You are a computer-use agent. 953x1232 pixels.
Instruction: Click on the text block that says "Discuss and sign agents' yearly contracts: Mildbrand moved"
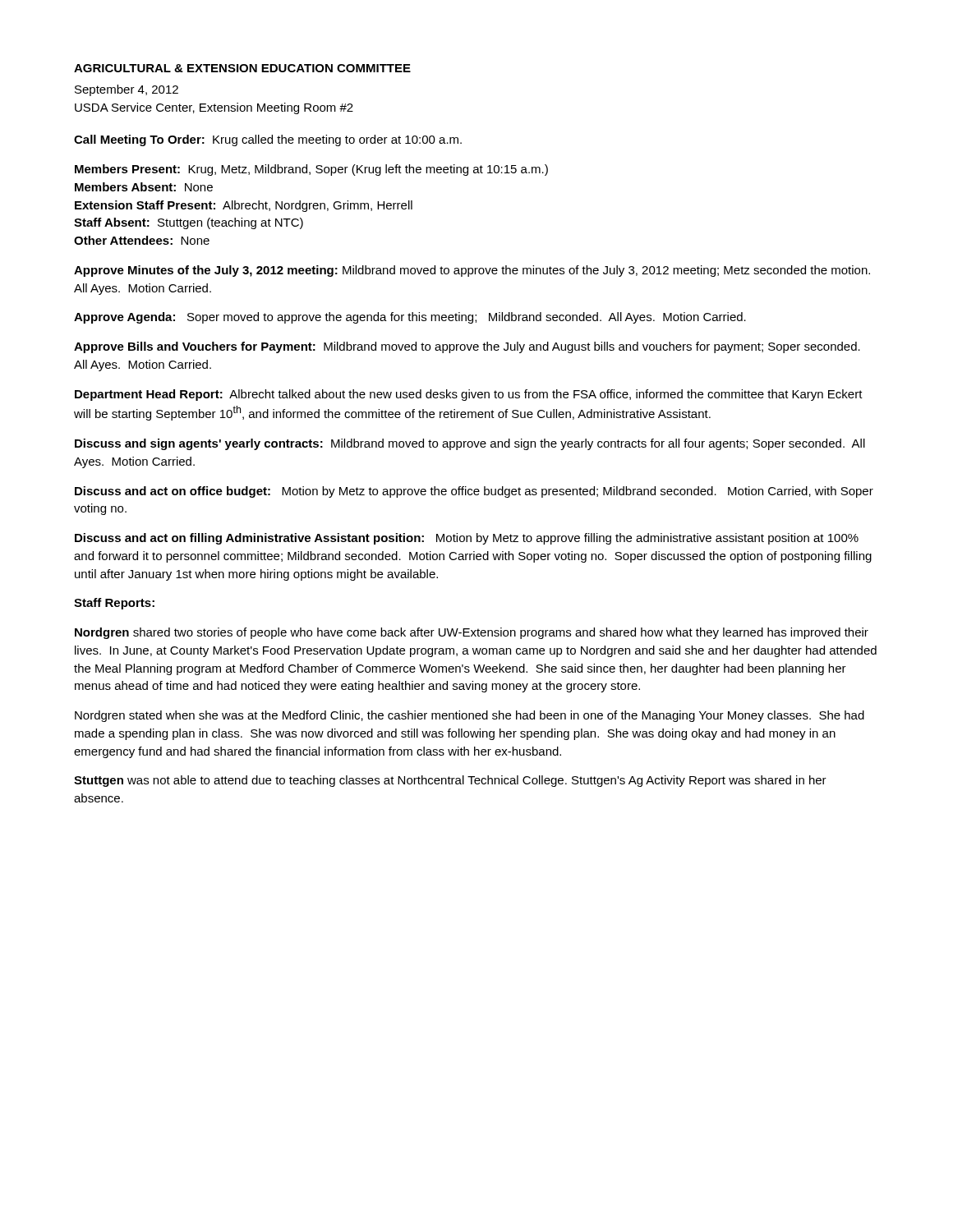click(470, 452)
